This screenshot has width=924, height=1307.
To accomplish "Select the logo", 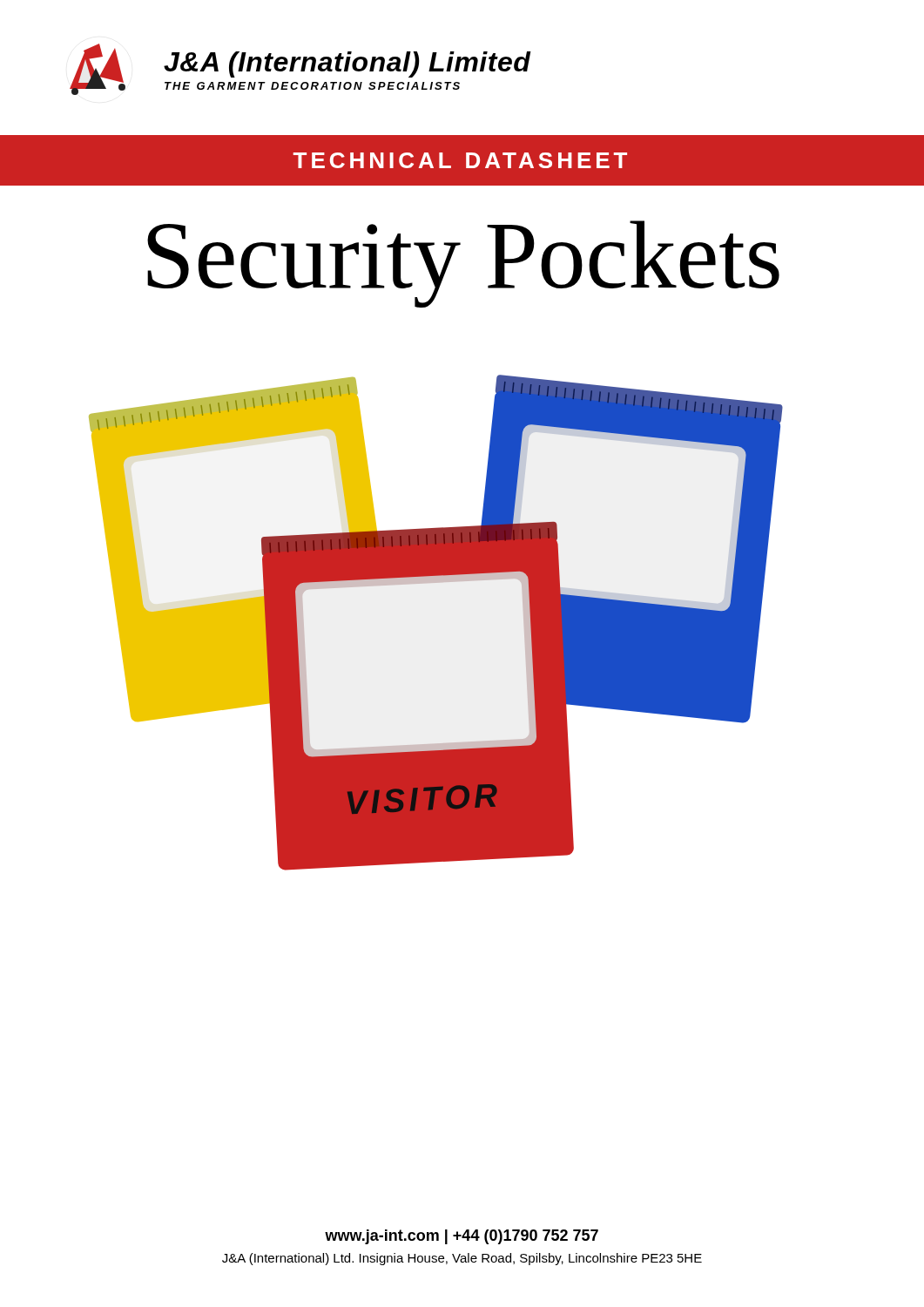I will coord(291,70).
